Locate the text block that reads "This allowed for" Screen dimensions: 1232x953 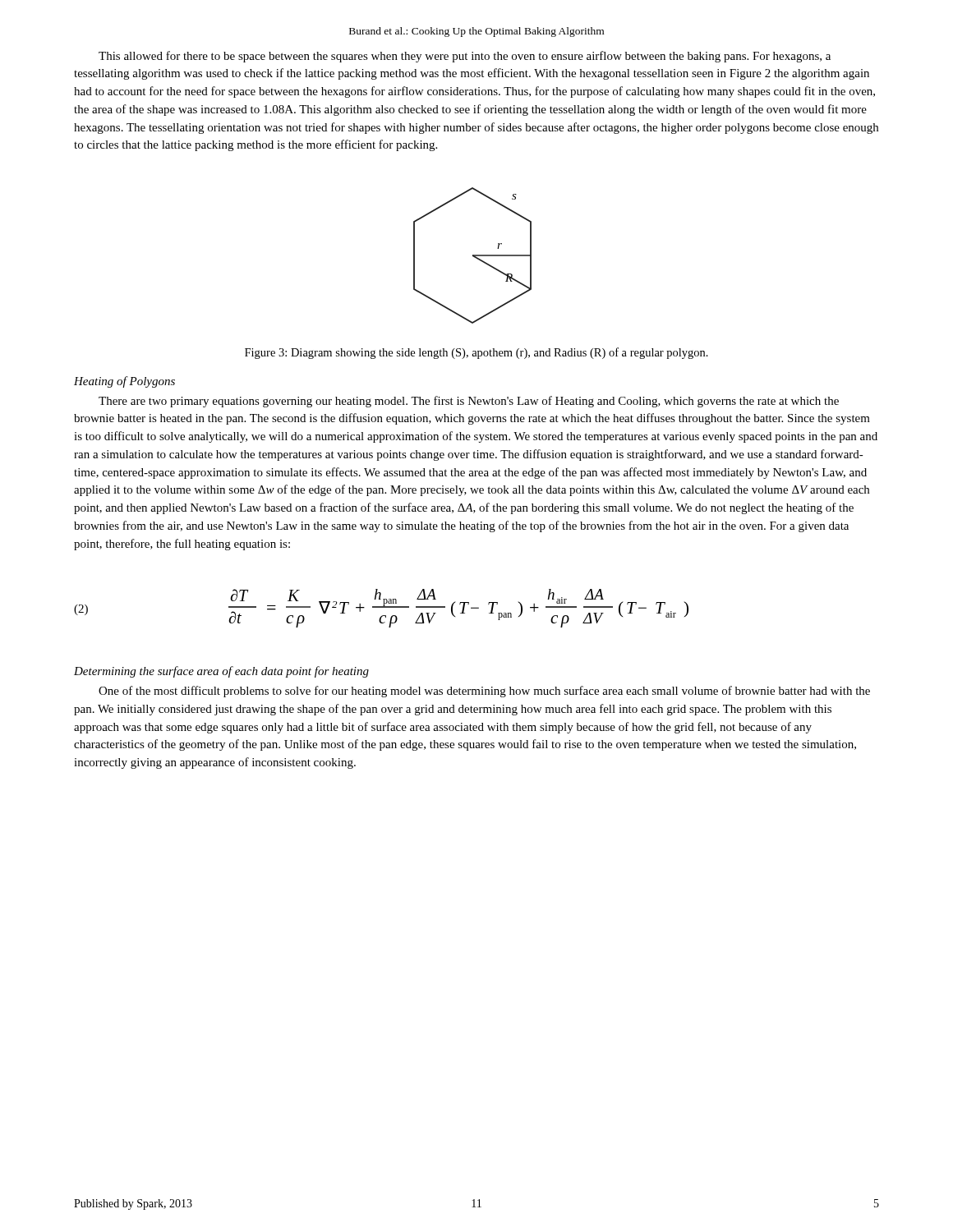[476, 100]
